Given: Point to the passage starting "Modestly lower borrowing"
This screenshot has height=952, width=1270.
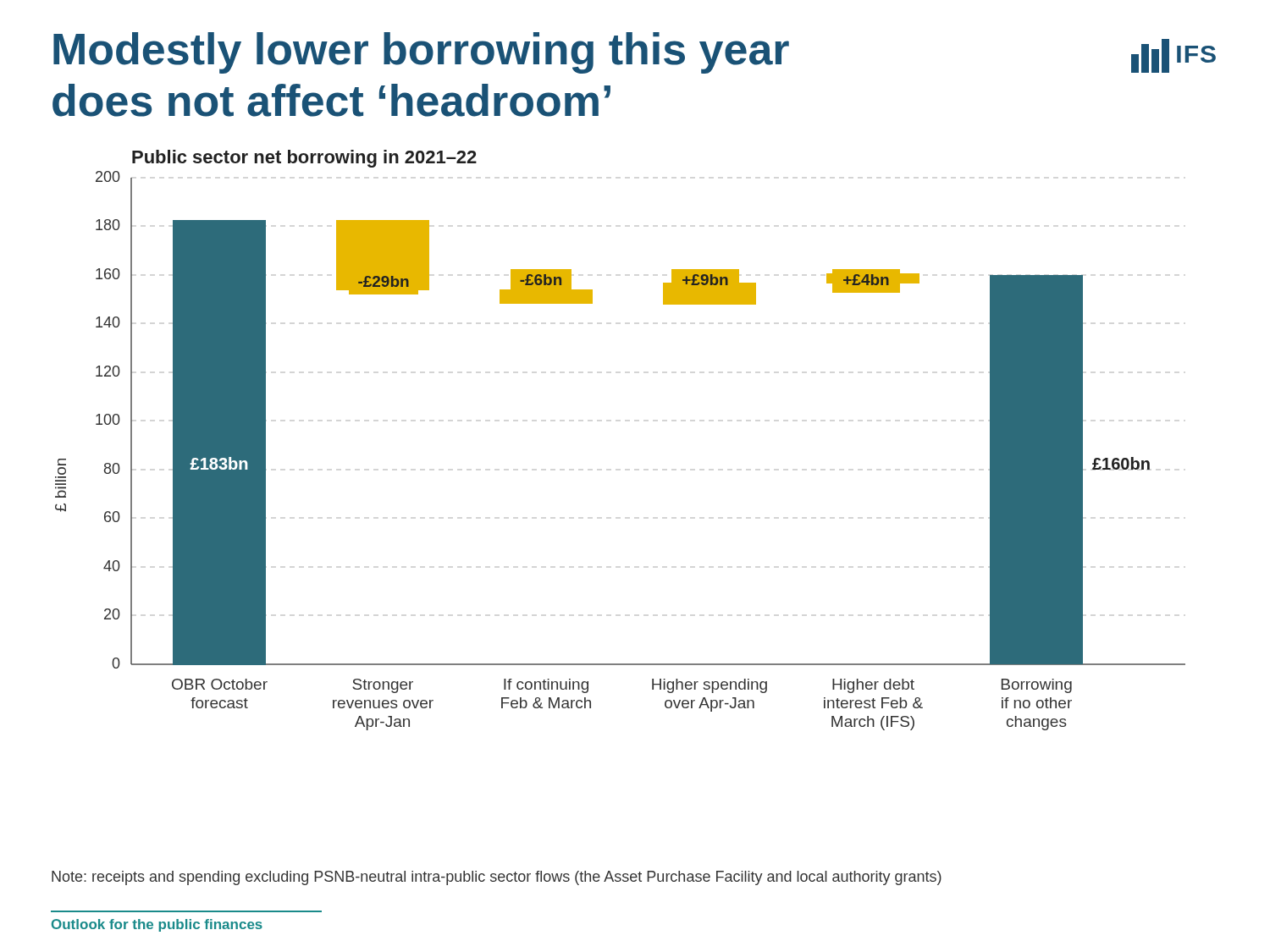Looking at the screenshot, I should click(420, 75).
